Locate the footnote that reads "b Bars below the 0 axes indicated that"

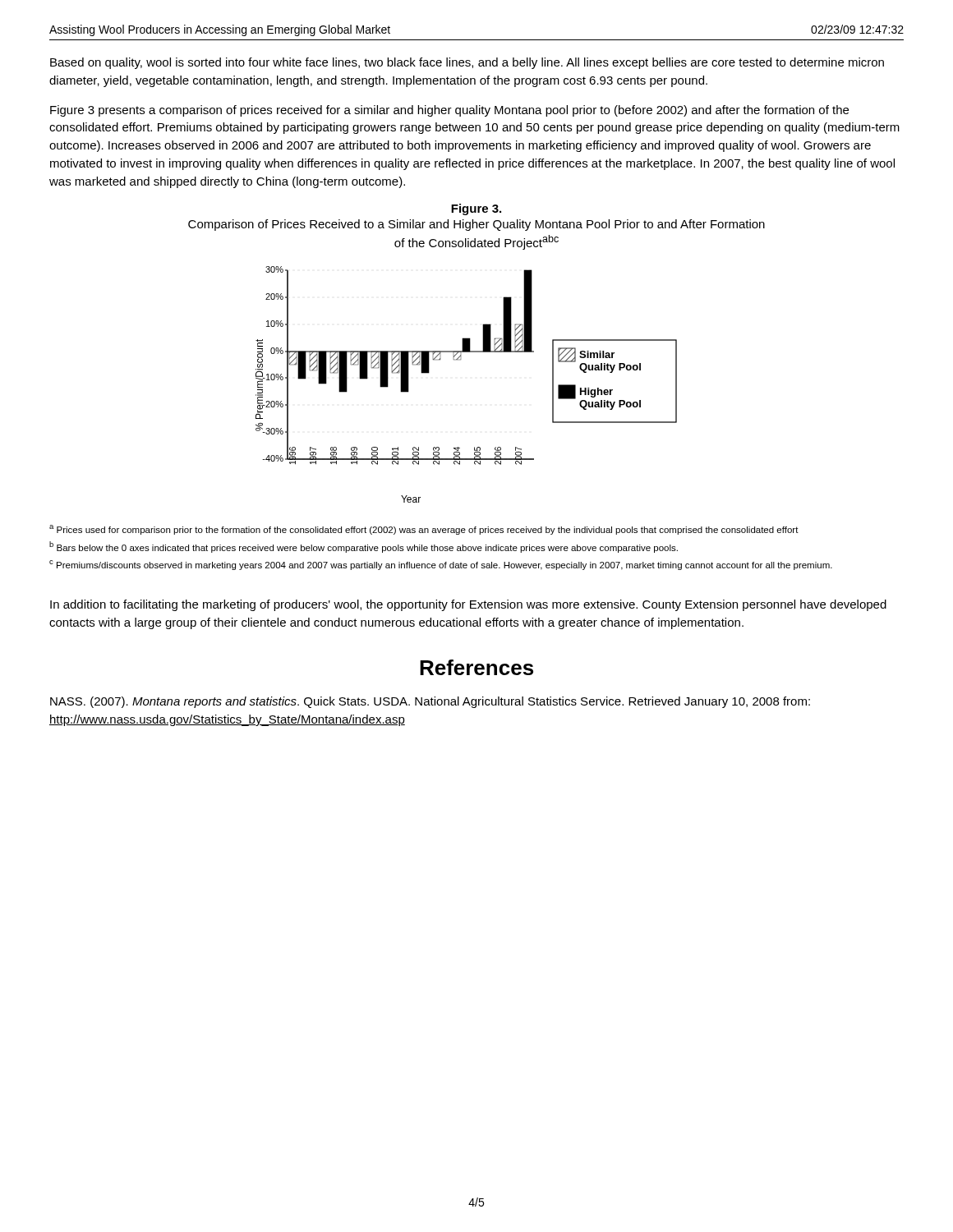[476, 547]
